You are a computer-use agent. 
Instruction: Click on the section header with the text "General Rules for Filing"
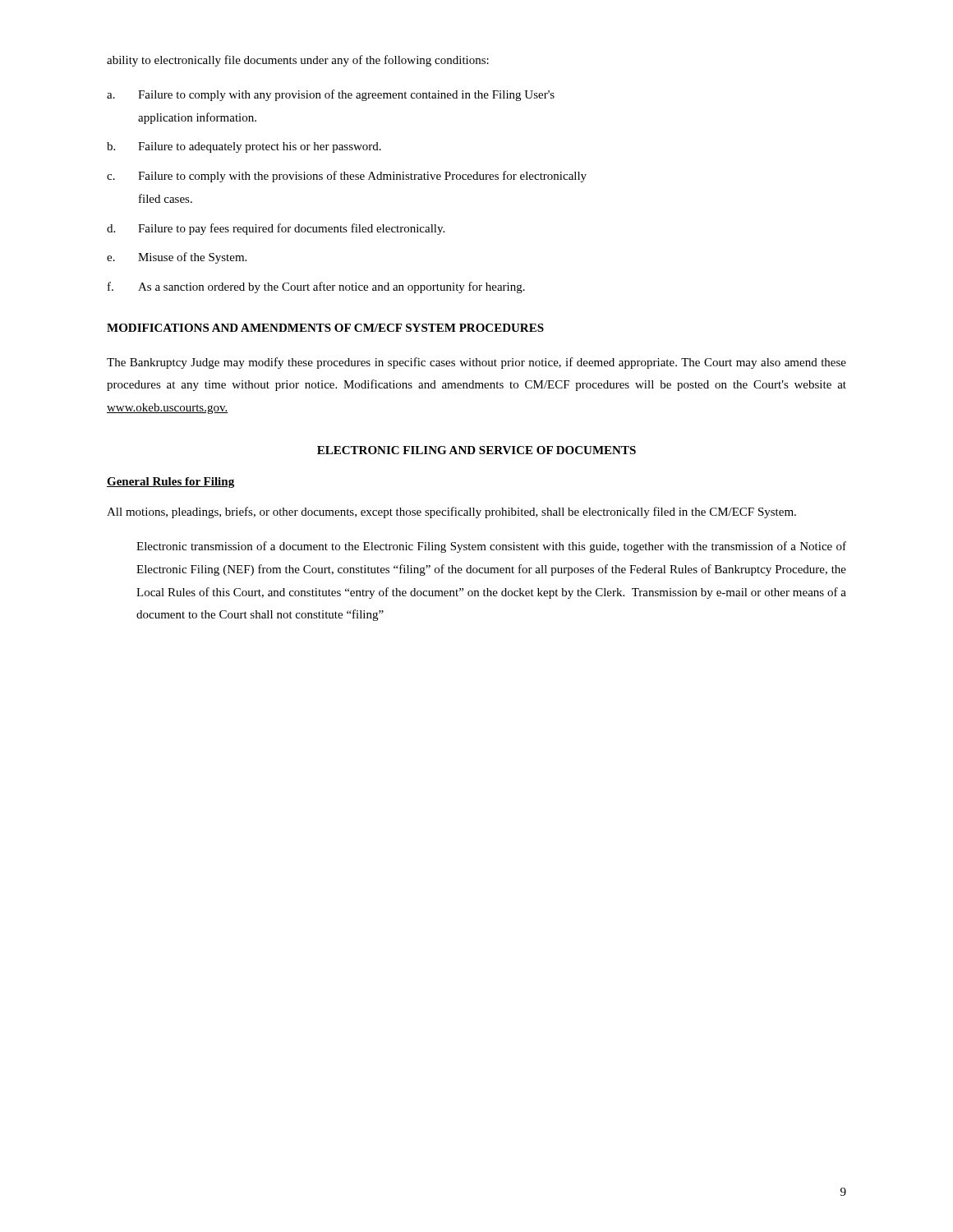coord(171,481)
